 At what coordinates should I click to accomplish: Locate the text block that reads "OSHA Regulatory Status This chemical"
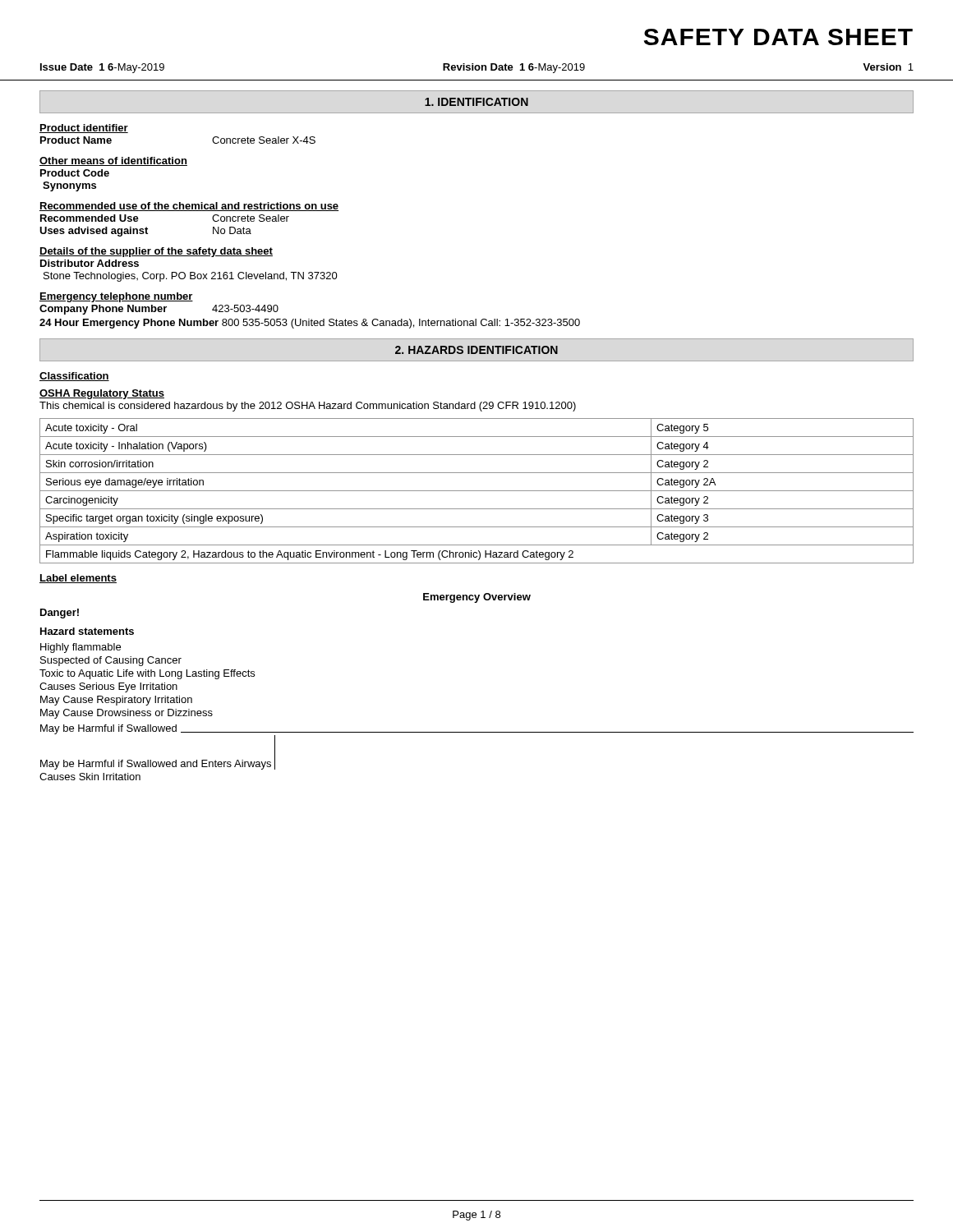click(x=476, y=399)
